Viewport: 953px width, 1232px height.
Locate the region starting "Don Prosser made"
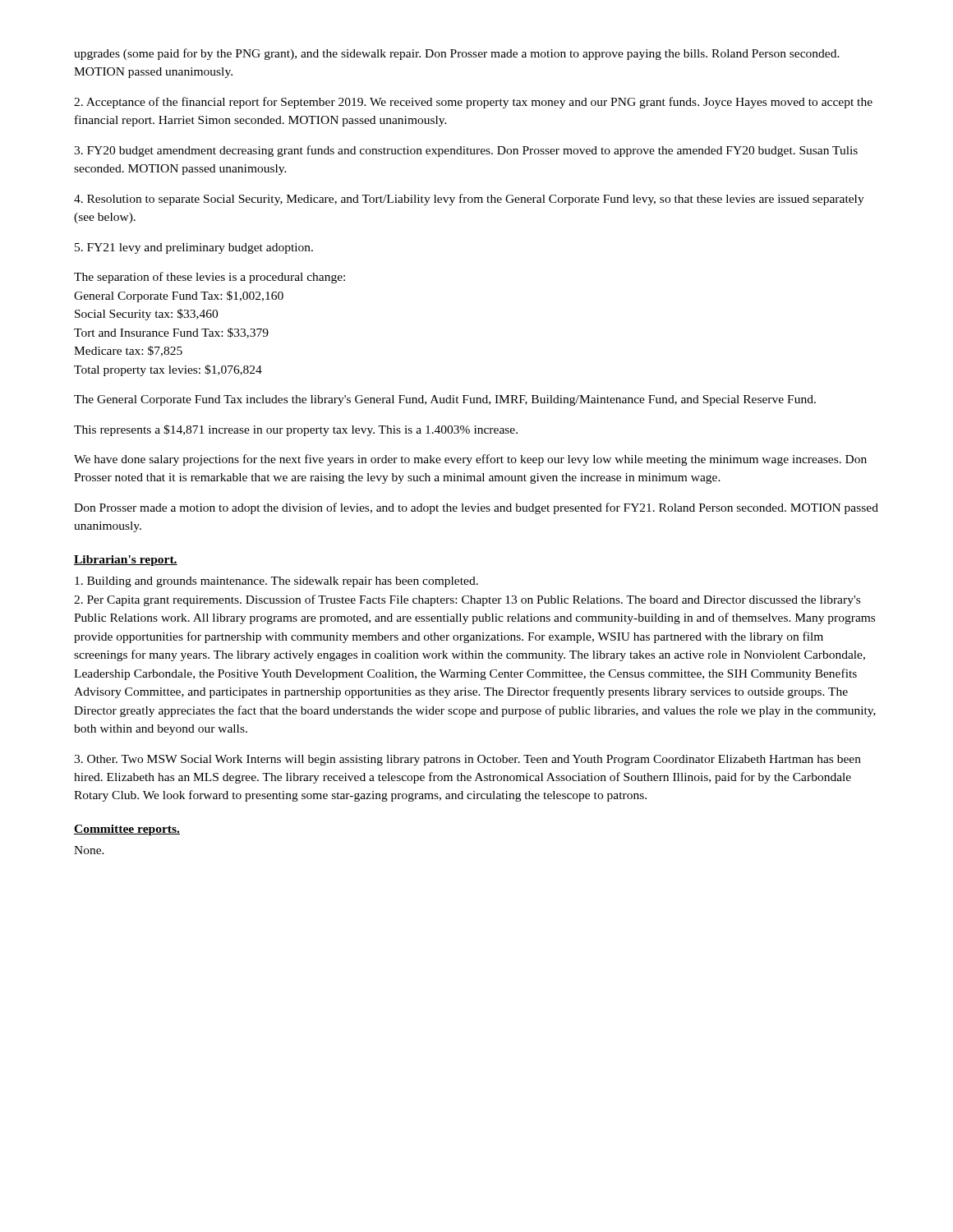click(x=476, y=516)
